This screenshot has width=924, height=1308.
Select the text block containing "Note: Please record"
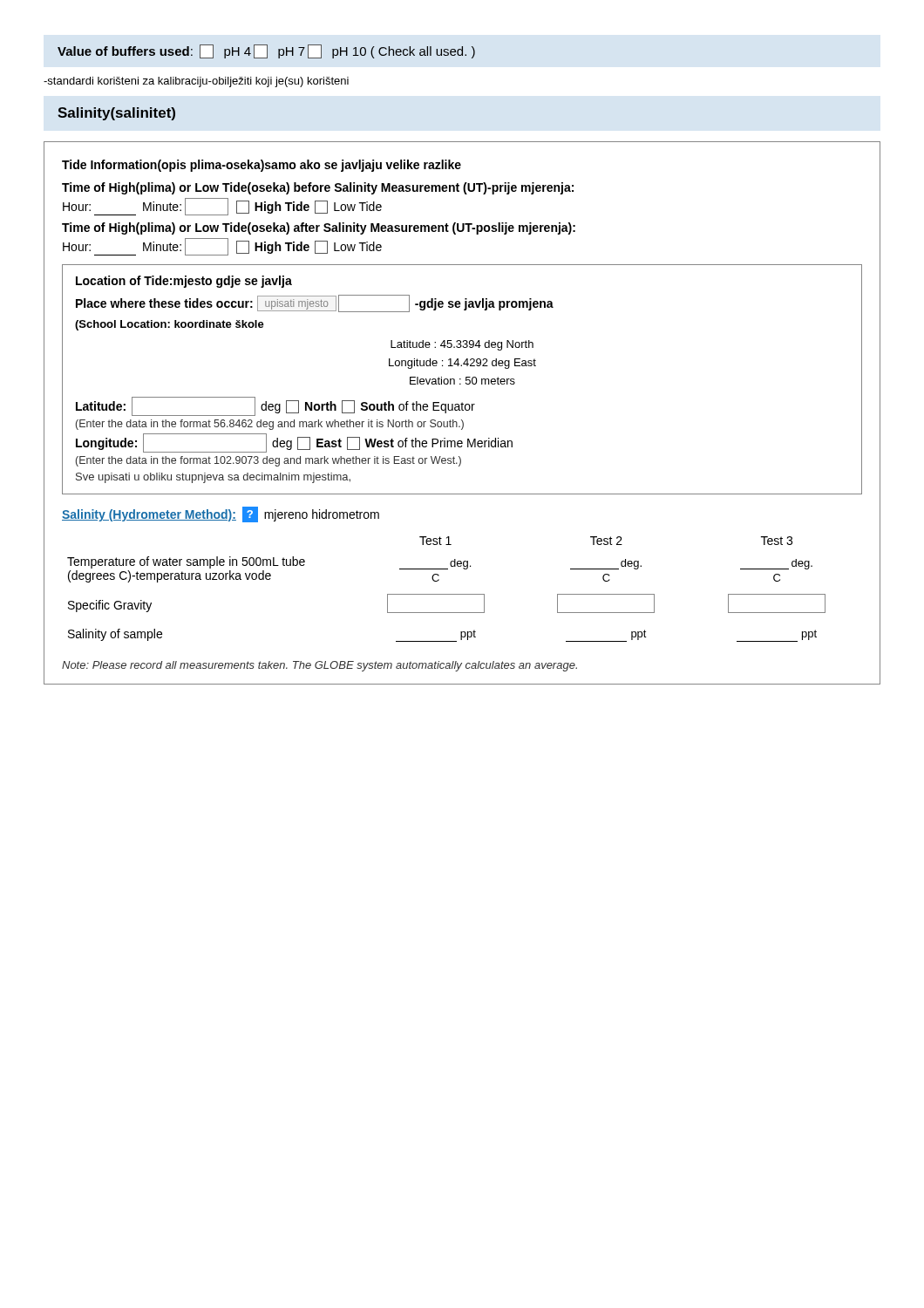[320, 665]
